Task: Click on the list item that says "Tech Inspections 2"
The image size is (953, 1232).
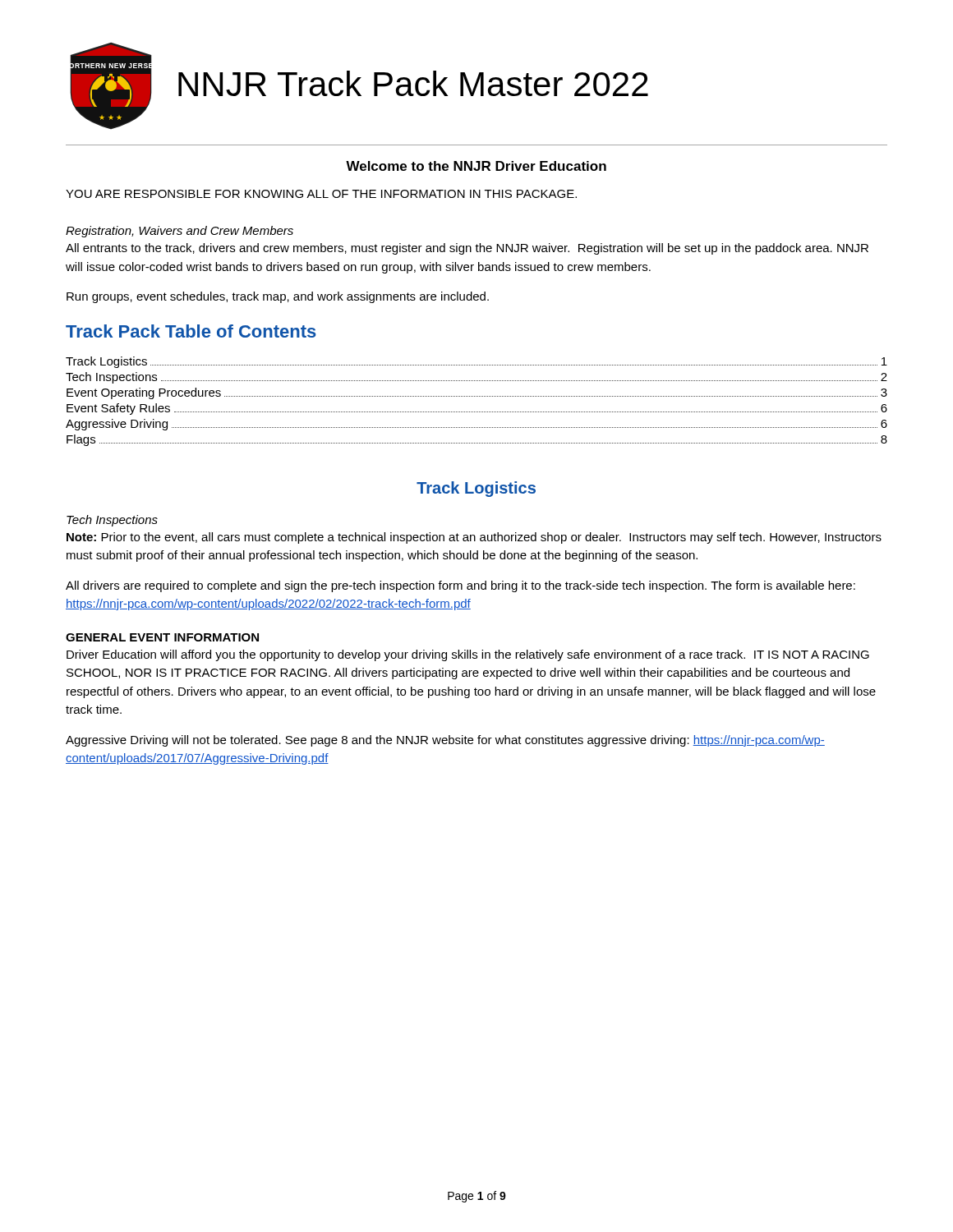Action: 476,376
